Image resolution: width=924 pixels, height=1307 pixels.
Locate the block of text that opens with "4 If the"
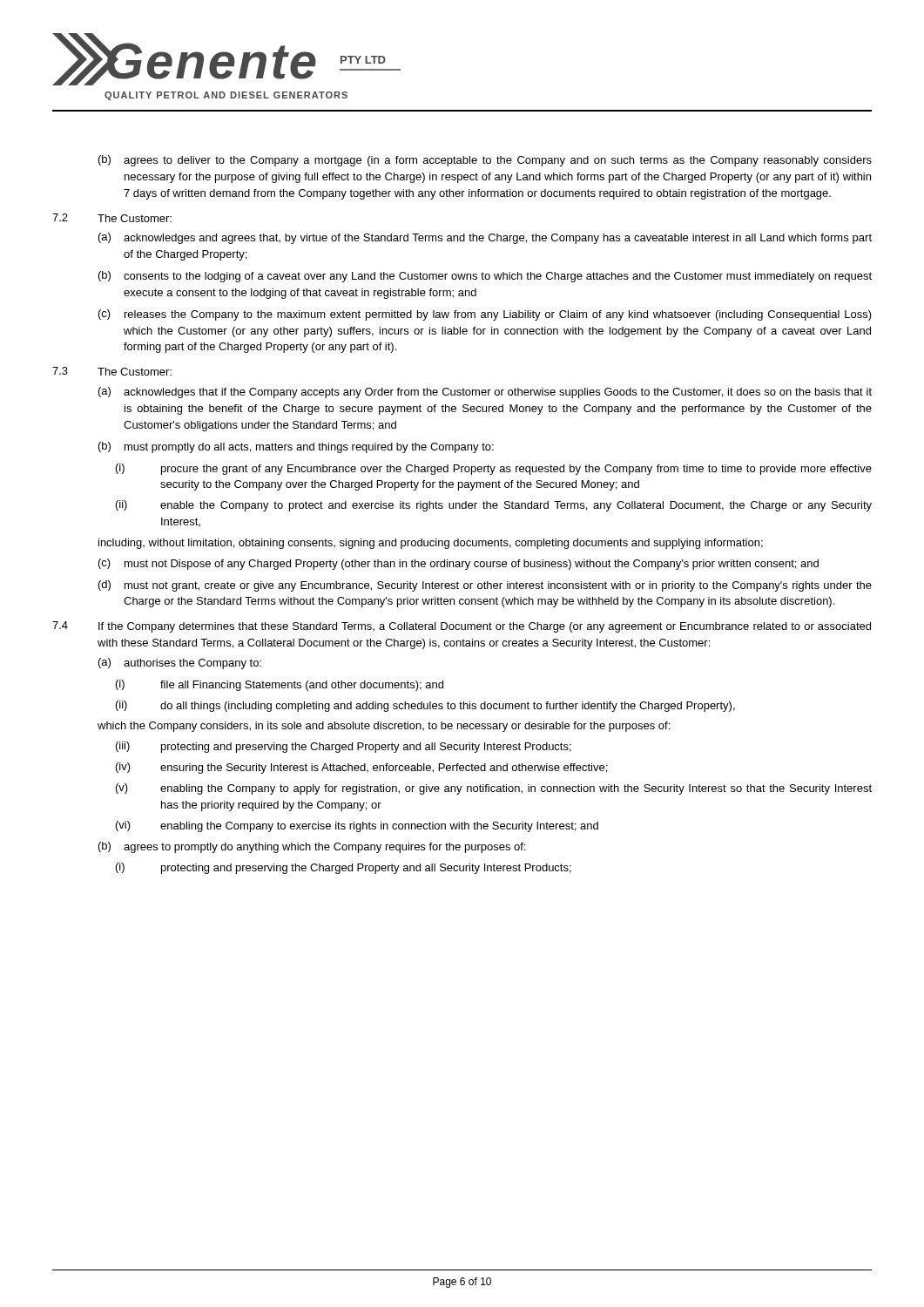point(462,635)
